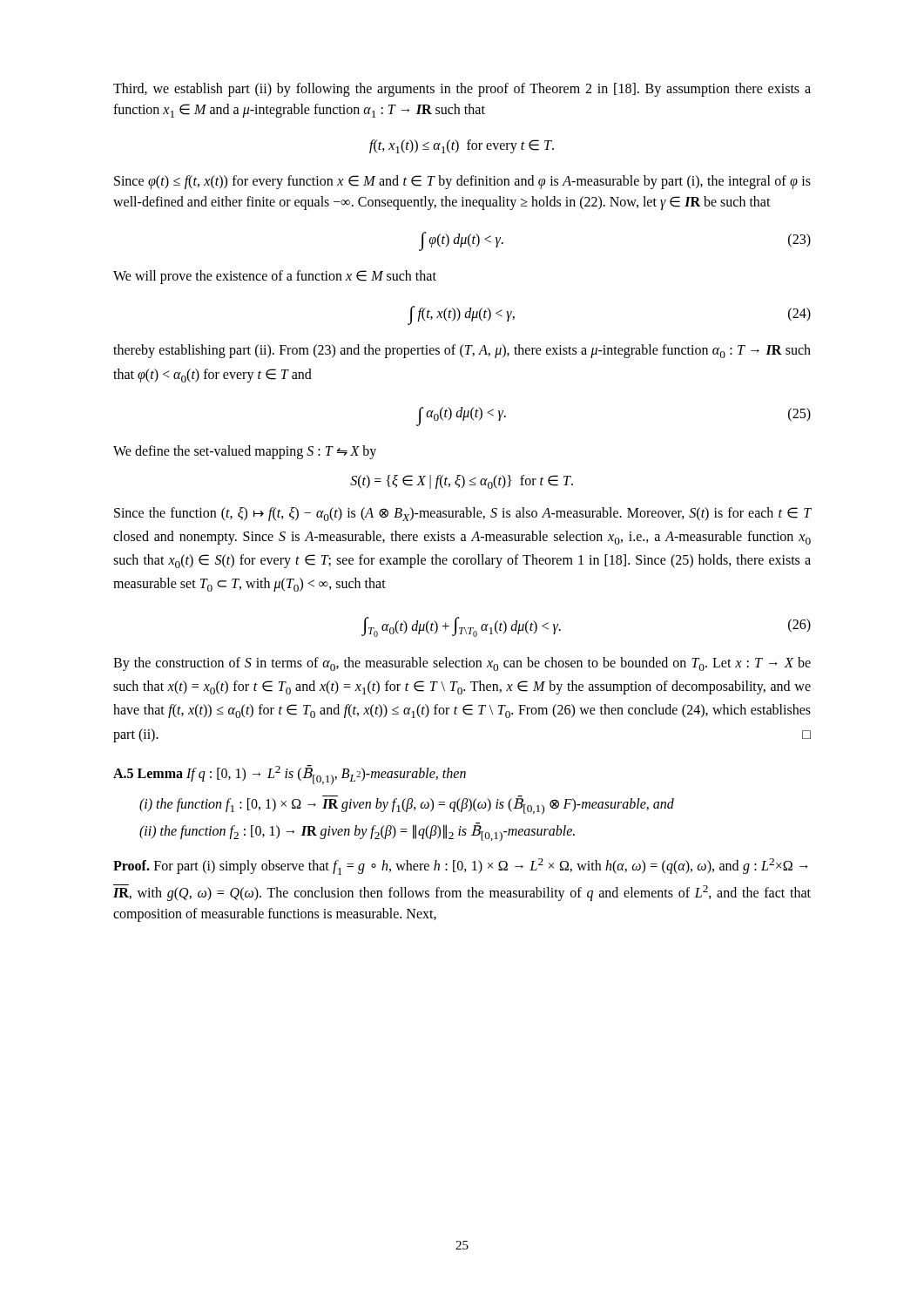The image size is (924, 1307).
Task: Select the text block that reads "Proof. For part (i)"
Action: click(x=462, y=889)
